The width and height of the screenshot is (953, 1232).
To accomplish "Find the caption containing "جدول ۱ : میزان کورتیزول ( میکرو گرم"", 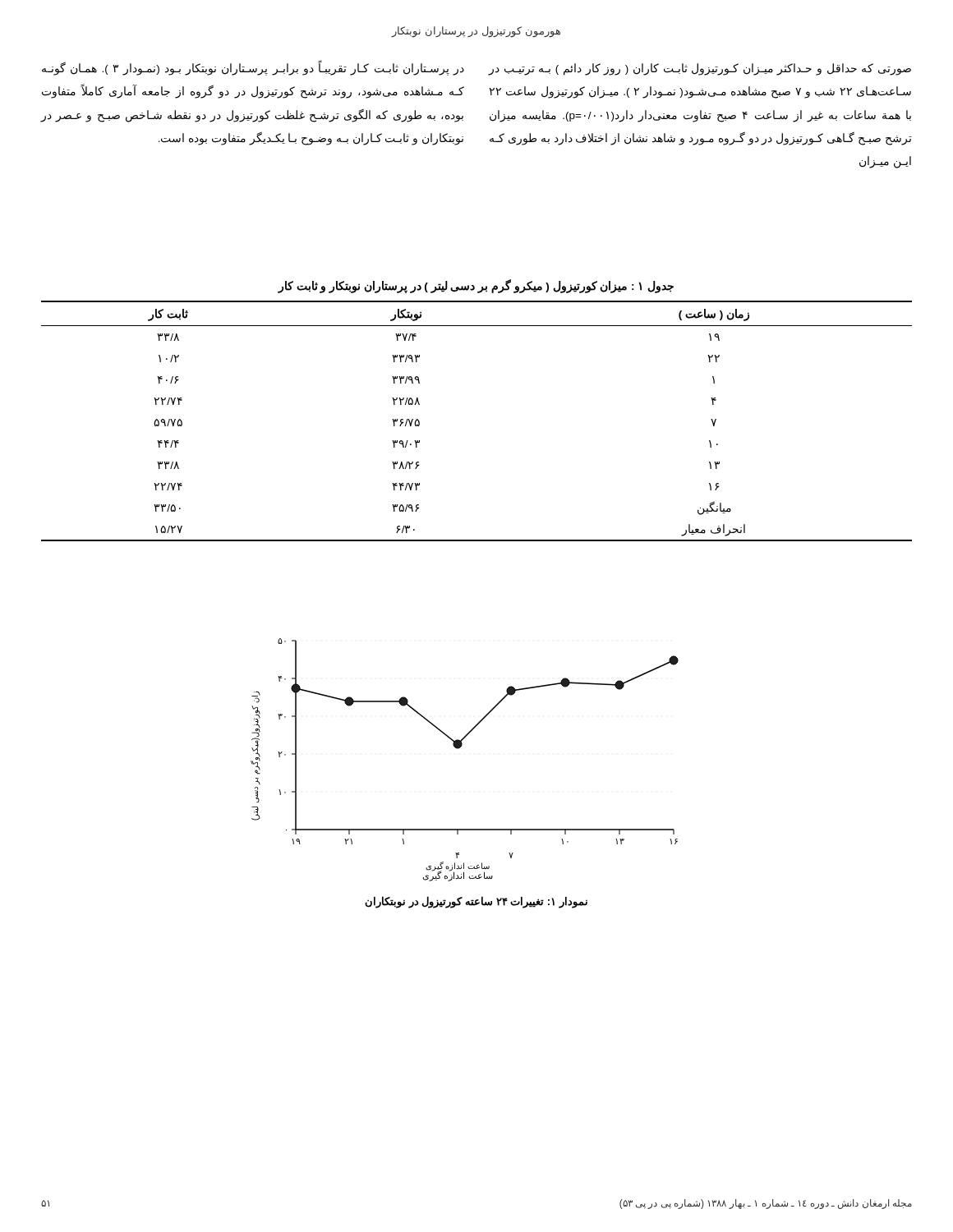I will [476, 286].
